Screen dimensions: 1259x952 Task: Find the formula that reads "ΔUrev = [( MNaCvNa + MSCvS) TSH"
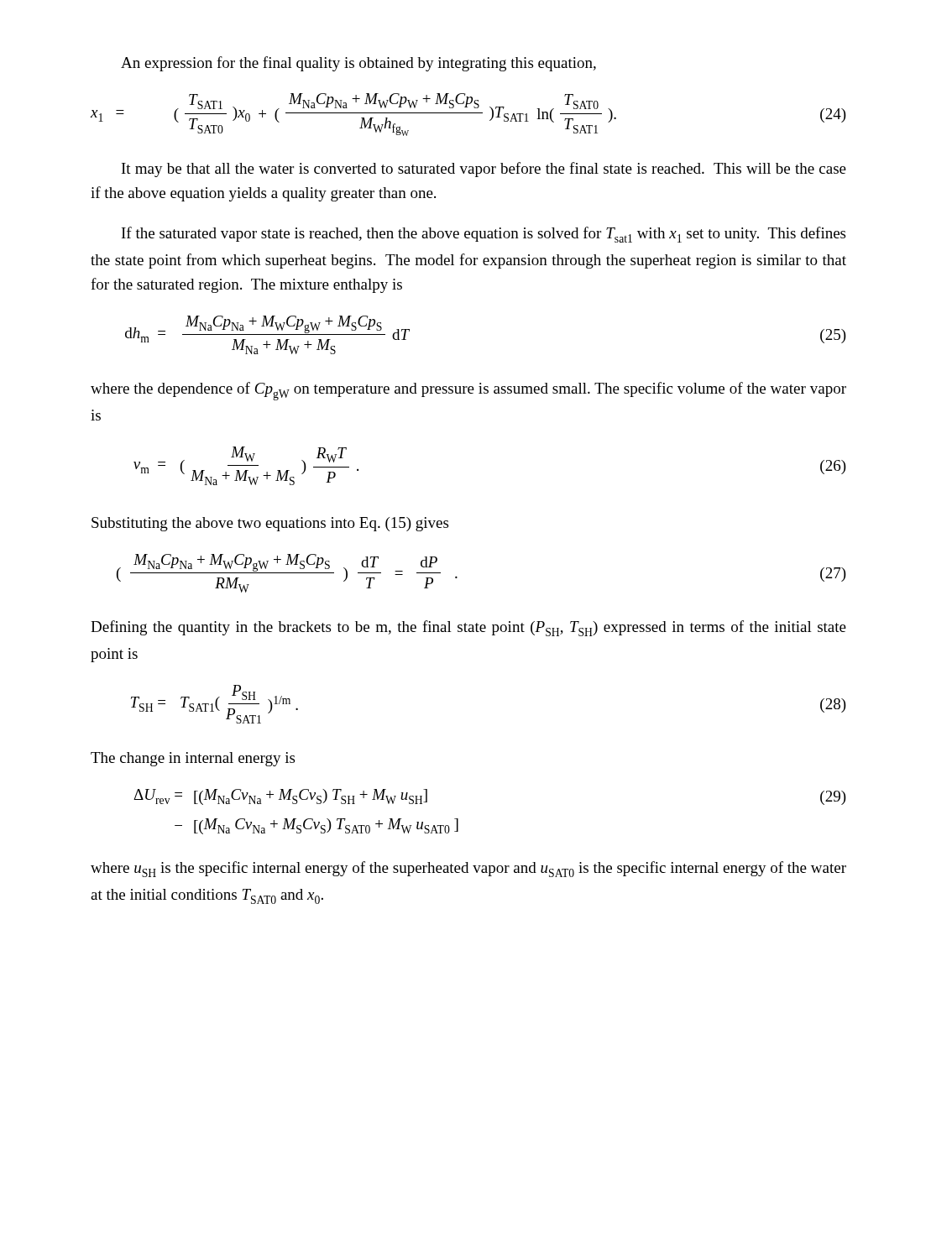288,797
